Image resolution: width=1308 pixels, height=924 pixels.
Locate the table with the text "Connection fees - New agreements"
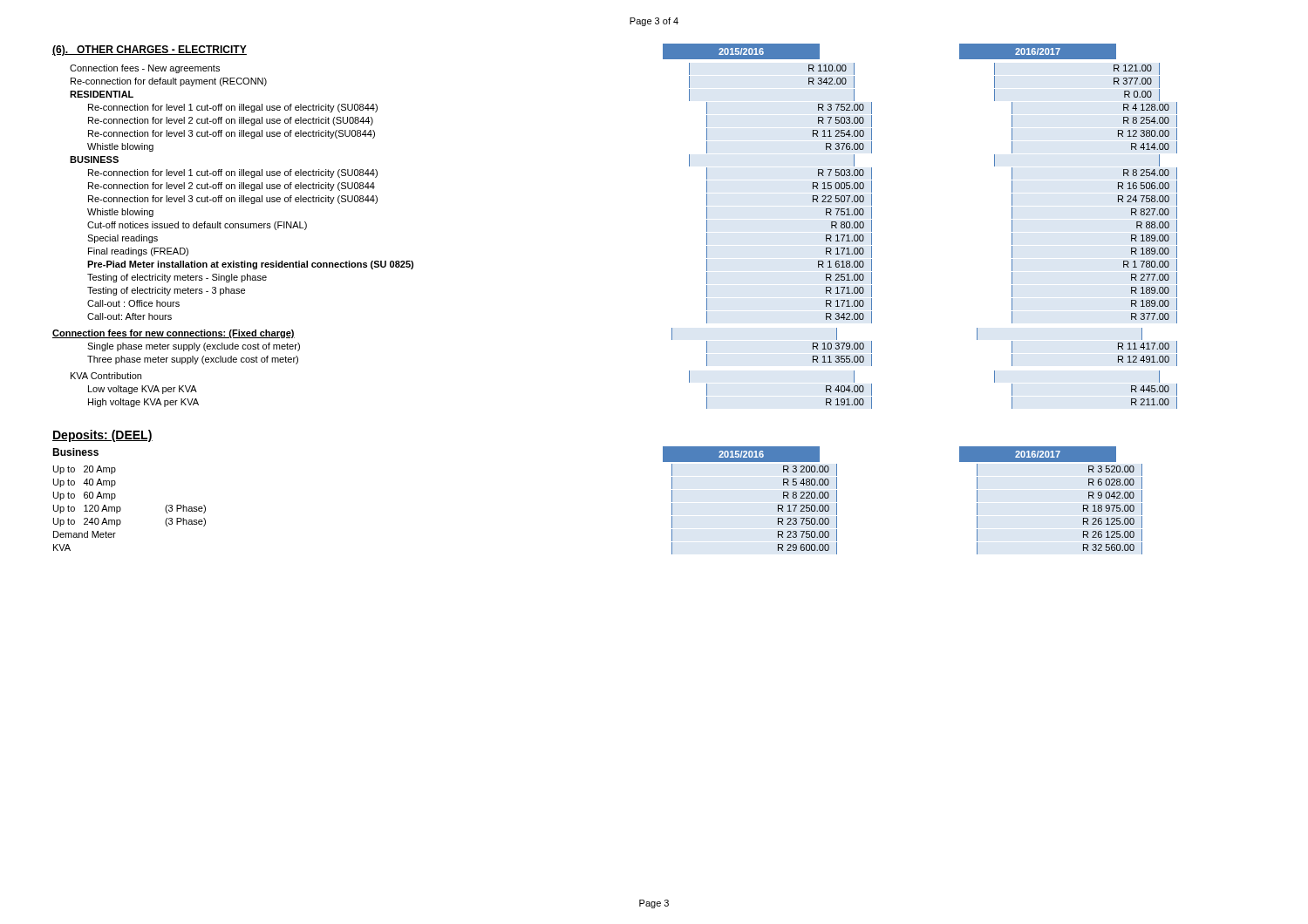click(x=654, y=236)
